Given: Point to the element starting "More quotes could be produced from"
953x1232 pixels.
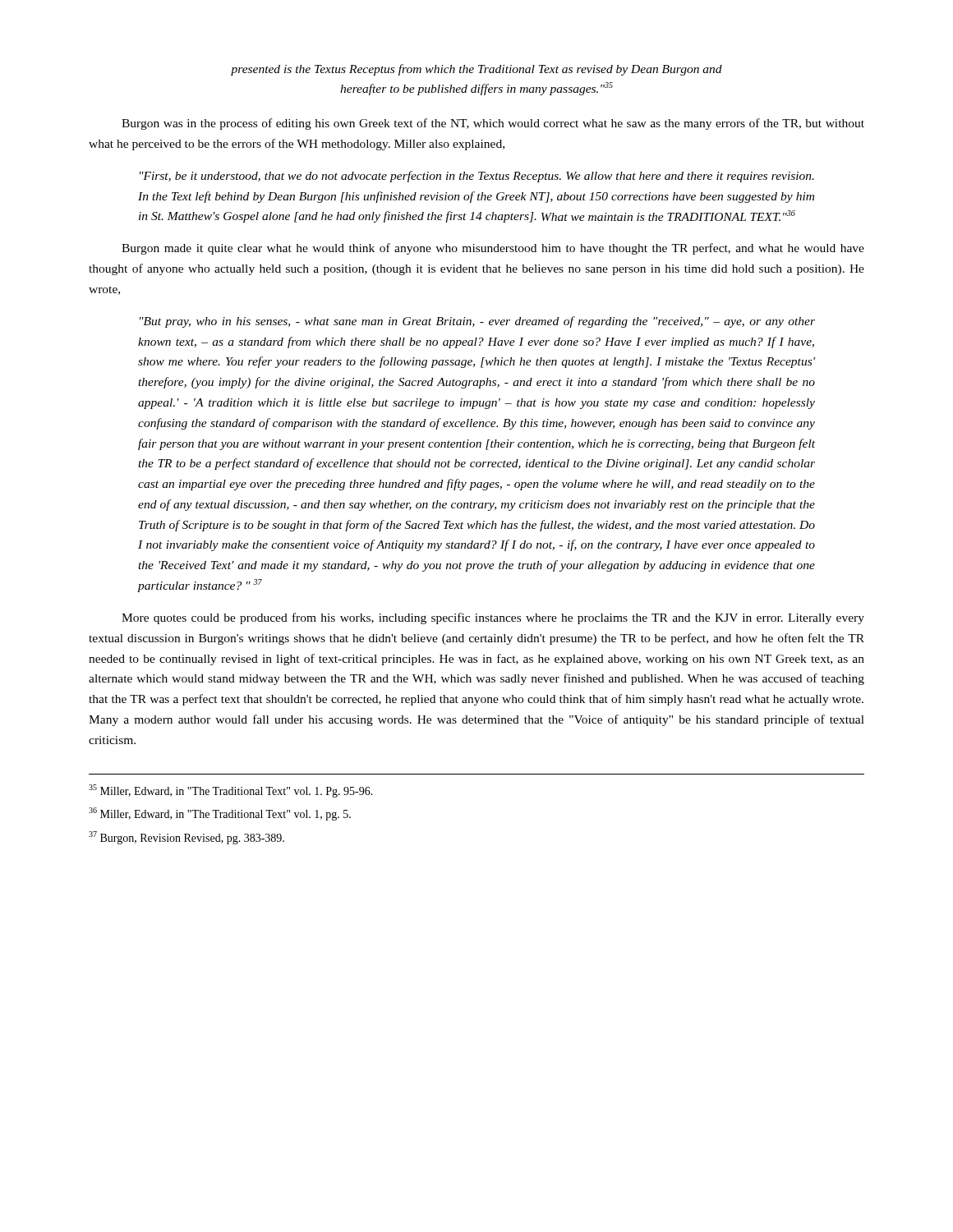Looking at the screenshot, I should tap(476, 678).
